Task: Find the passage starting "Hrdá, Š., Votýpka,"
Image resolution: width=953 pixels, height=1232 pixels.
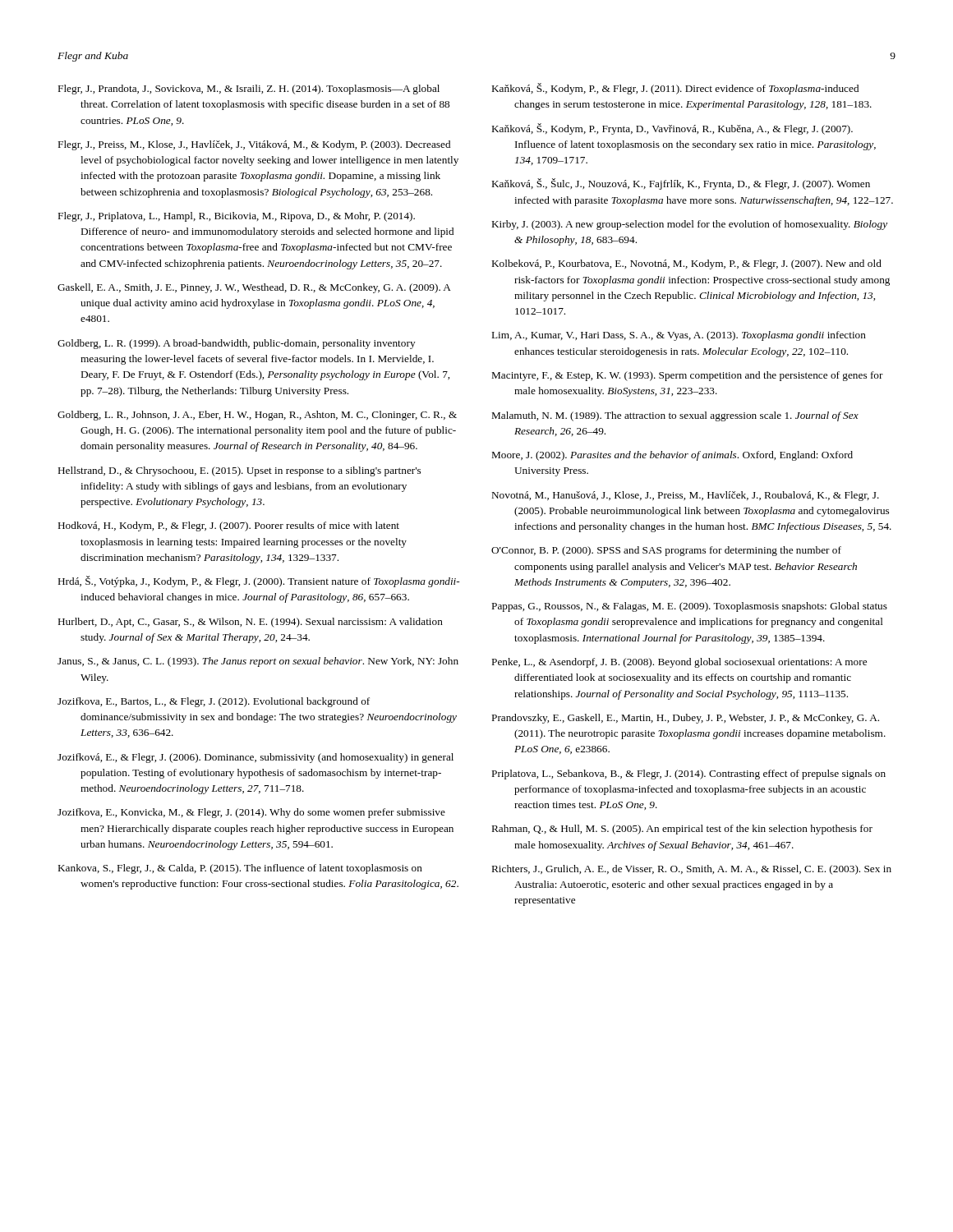Action: (259, 589)
